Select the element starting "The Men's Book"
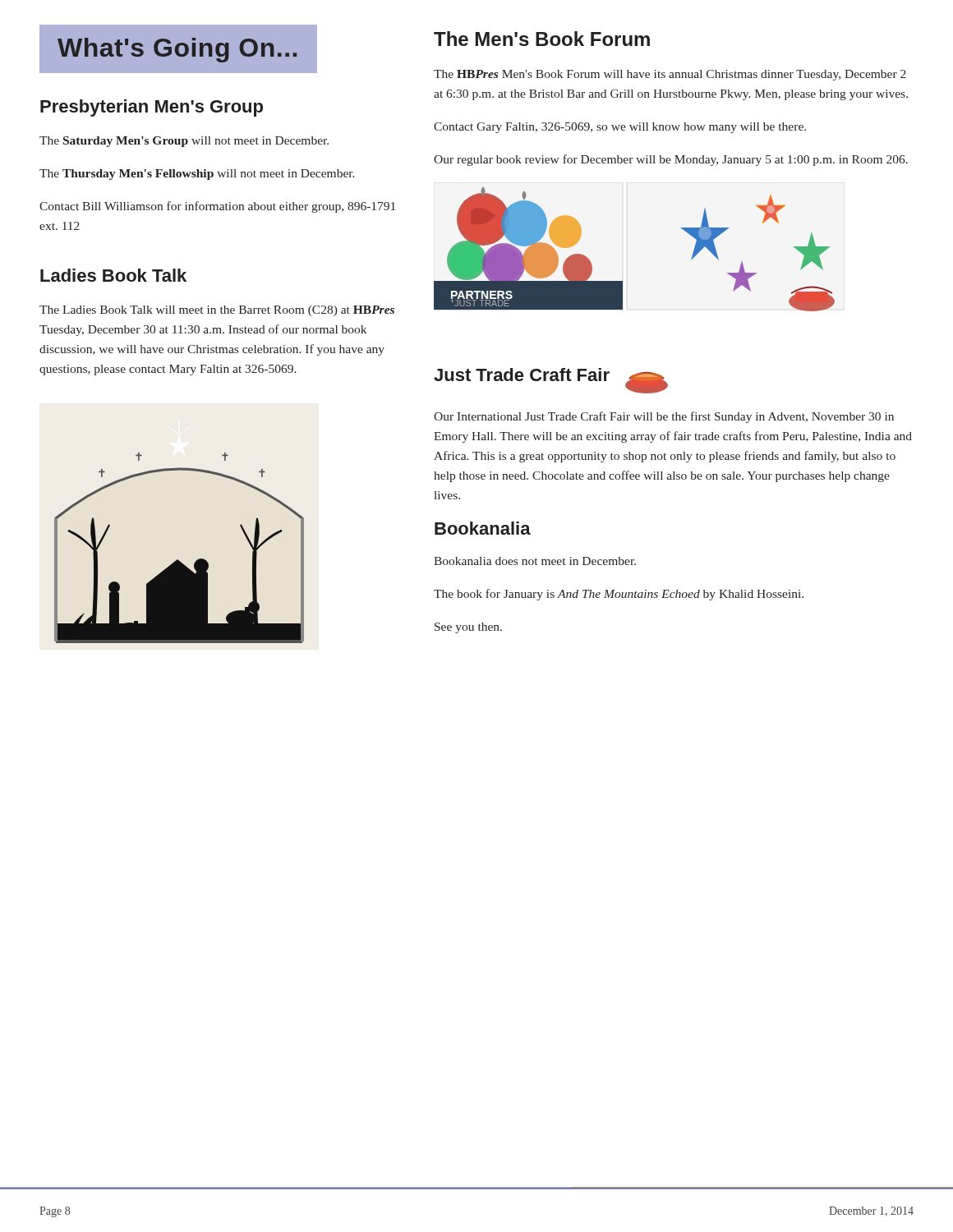 tap(542, 39)
